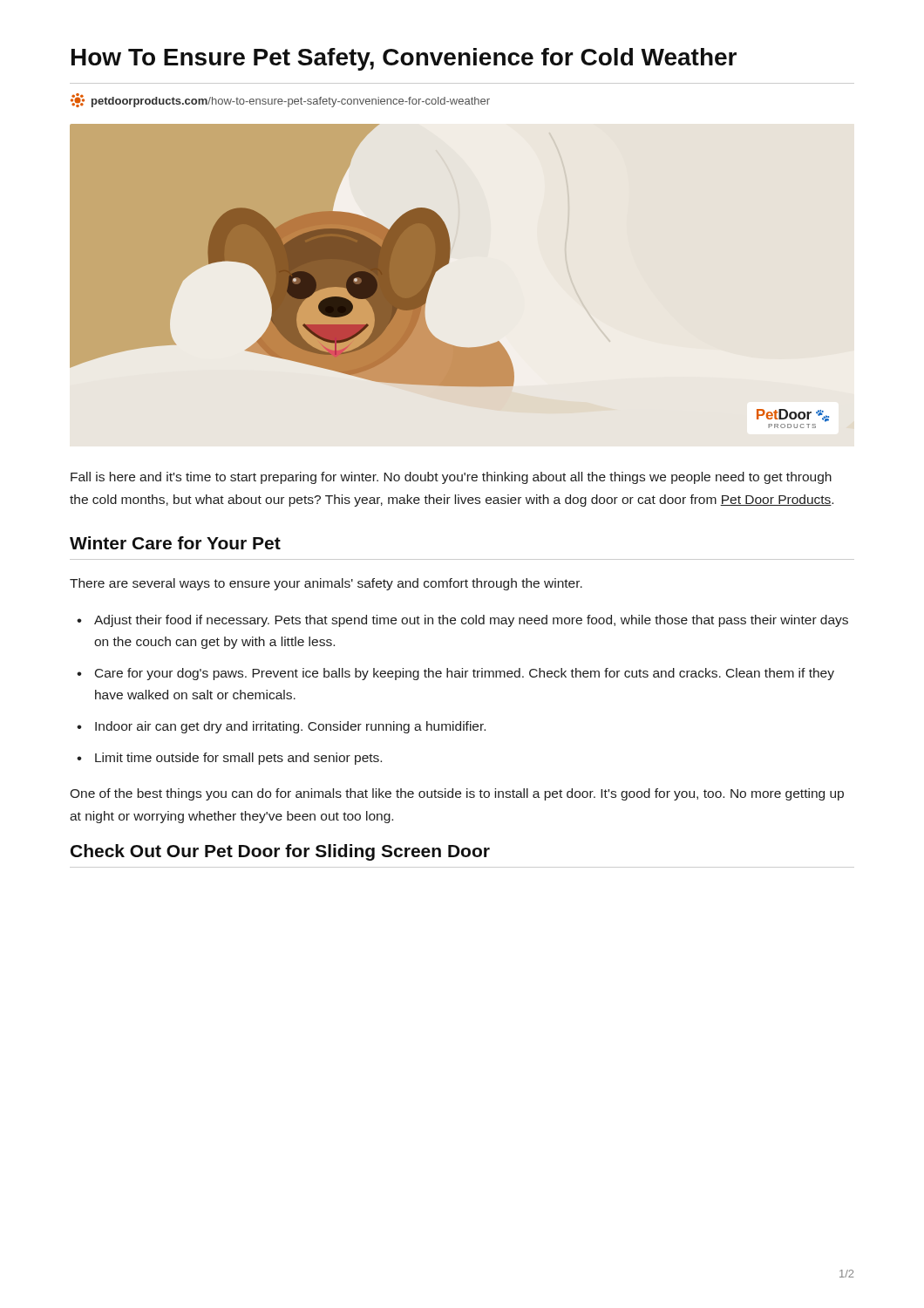Point to the passage starting "Care for your dog's paws. Prevent ice balls"
The image size is (924, 1308).
point(464,684)
